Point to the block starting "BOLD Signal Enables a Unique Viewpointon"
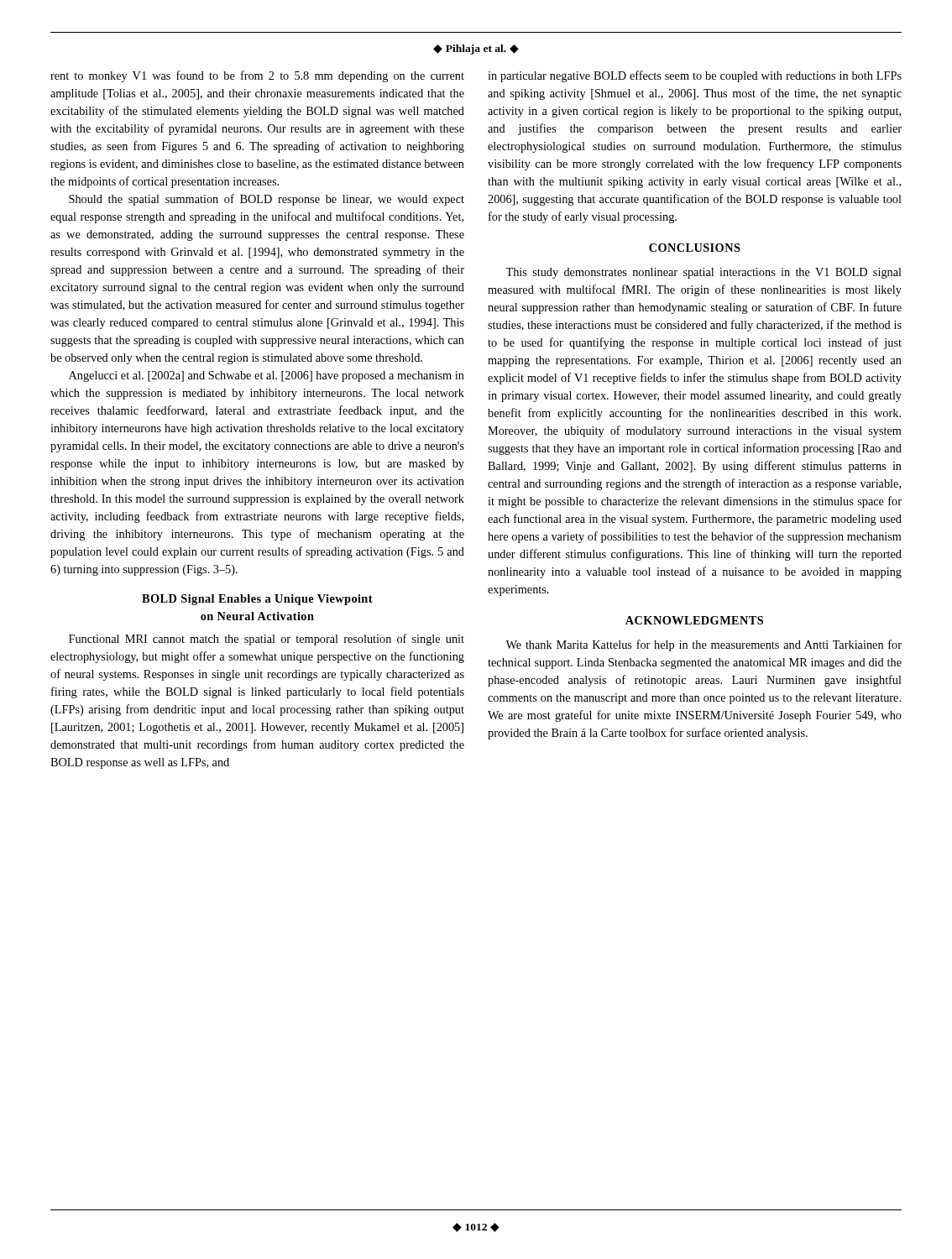Screen dimensions: 1259x952 pos(257,608)
